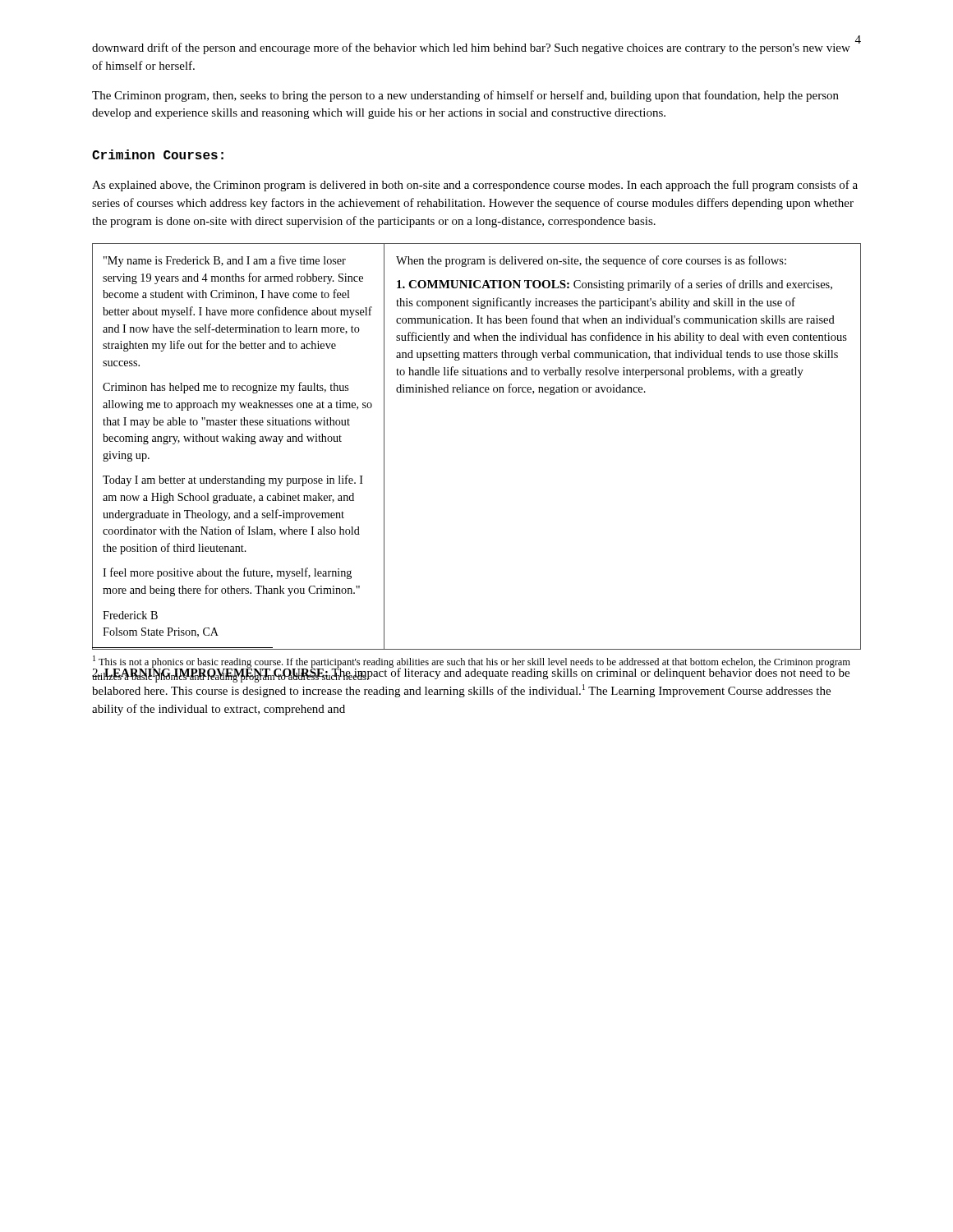Screen dimensions: 1232x953
Task: Point to the block beginning "downward drift of the person and"
Action: pos(476,57)
